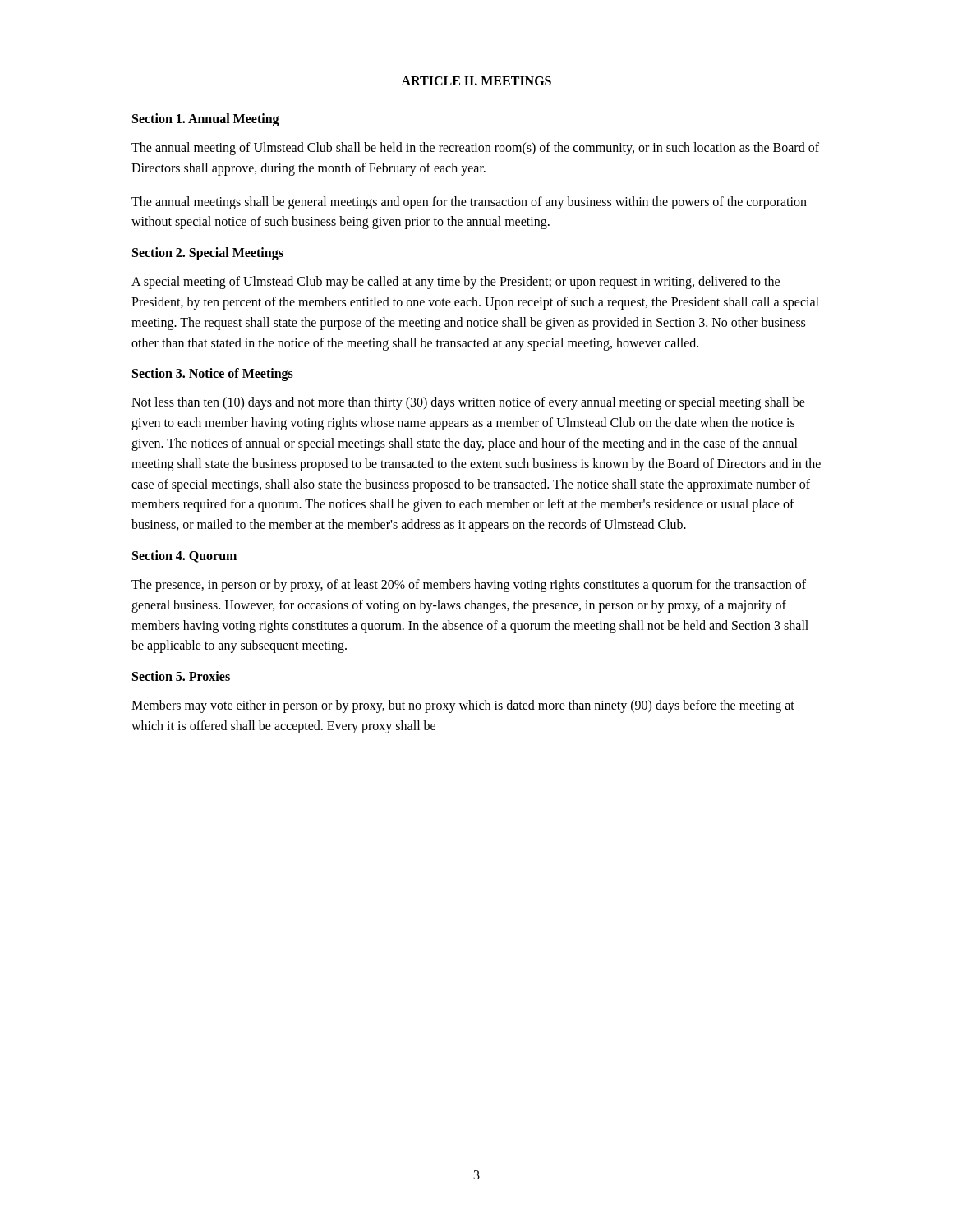Screen dimensions: 1232x953
Task: Locate the text block that reads "Members may vote either in person"
Action: pos(463,715)
